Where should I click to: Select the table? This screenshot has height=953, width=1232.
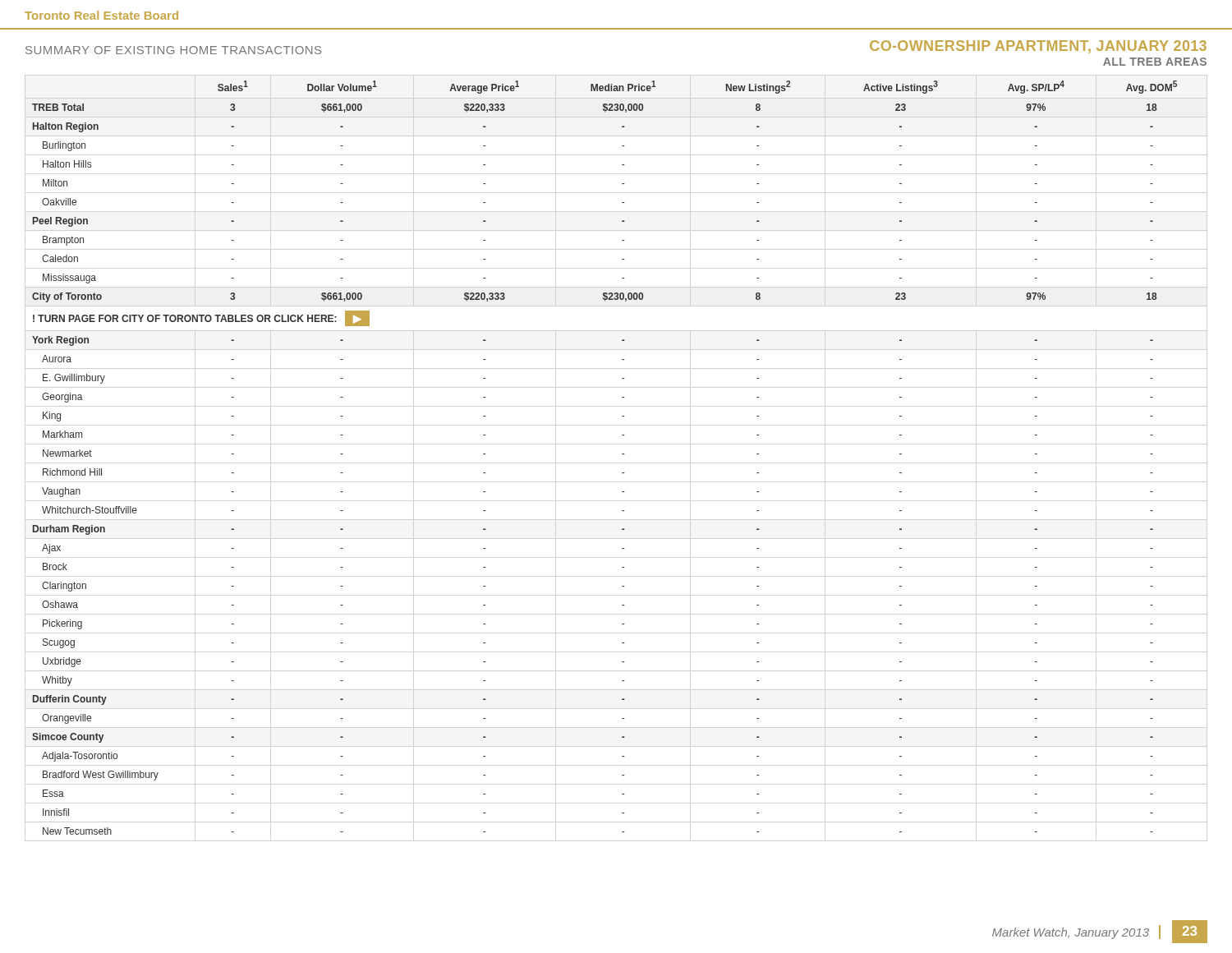616,458
